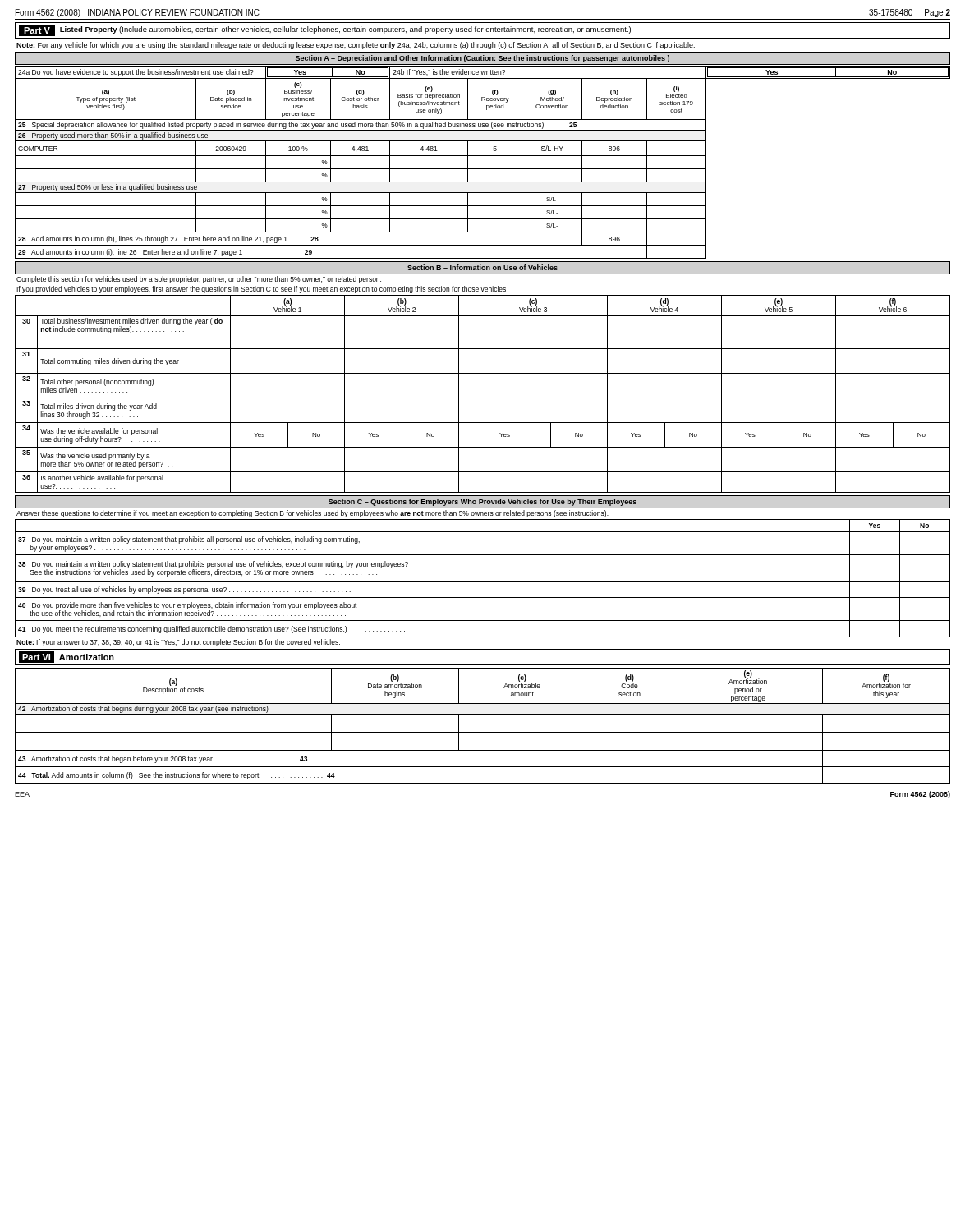Find the text block containing "If you provided vehicles to your employees,"
Screen dimensions: 1232x965
coord(261,289)
